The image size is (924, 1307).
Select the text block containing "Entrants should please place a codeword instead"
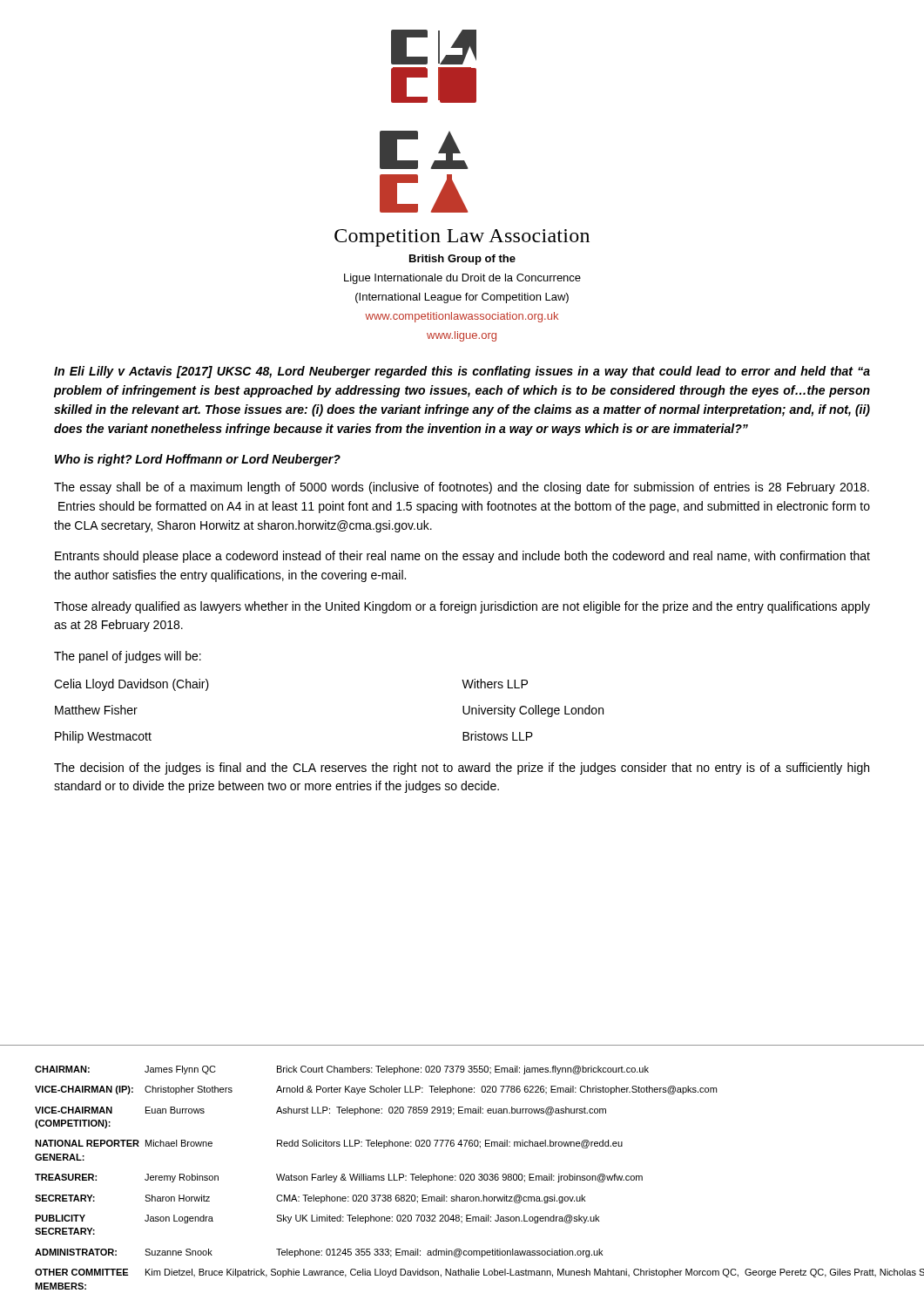click(x=462, y=566)
